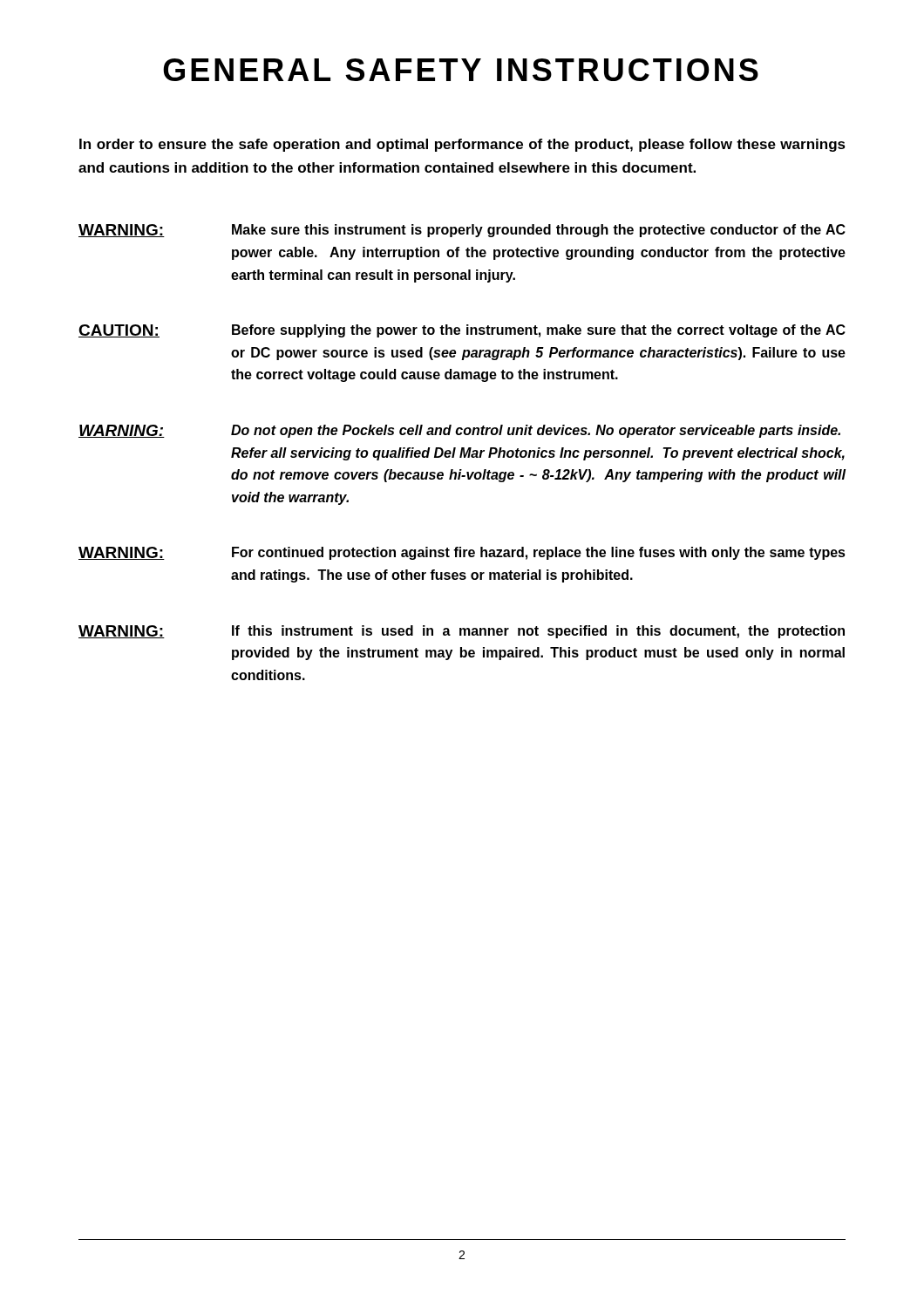Locate the passage starting "In order to ensure the safe operation"
924x1308 pixels.
[x=462, y=156]
